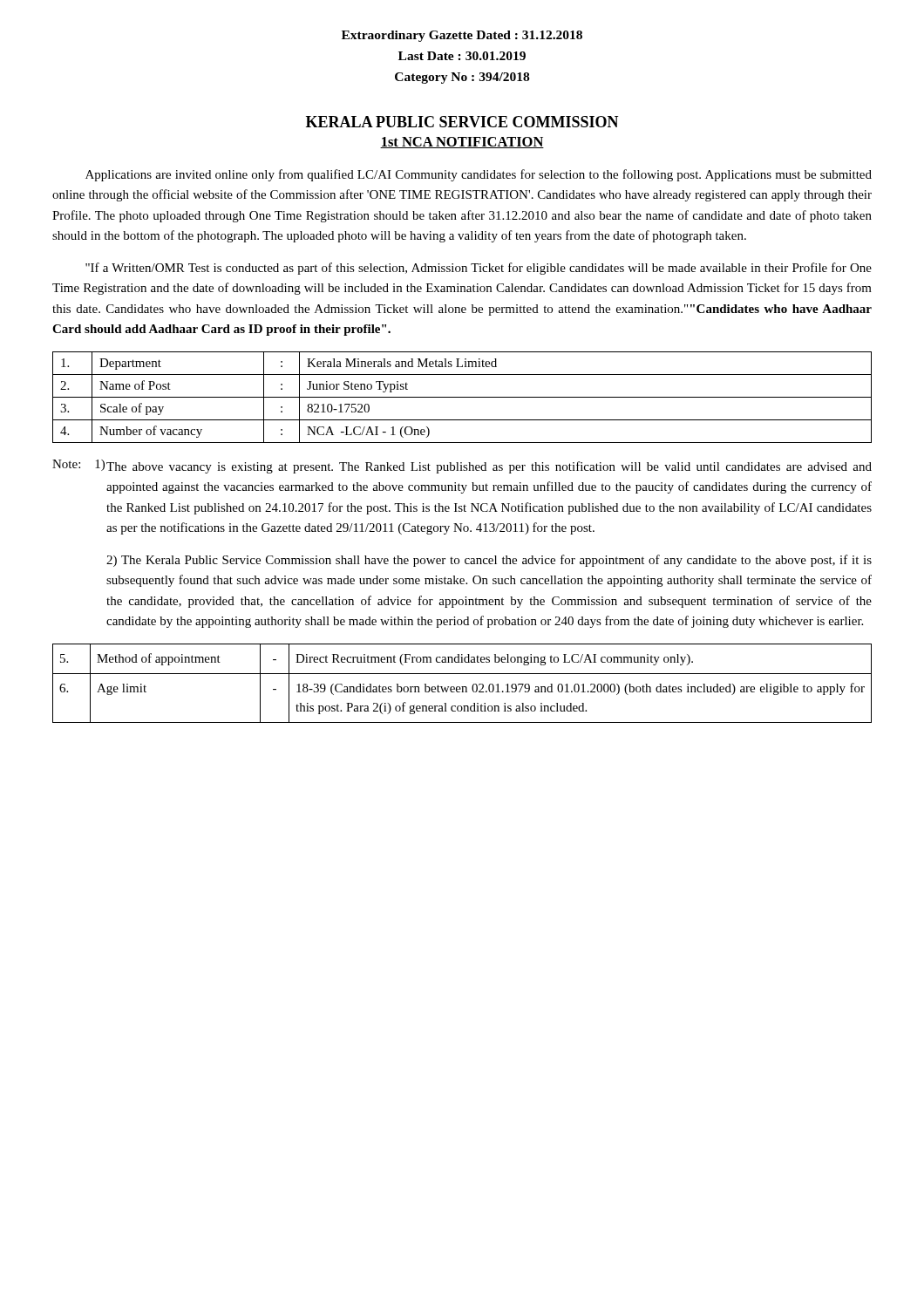Find the text block that says "2) The Kerala Public Service Commission"

click(x=489, y=590)
